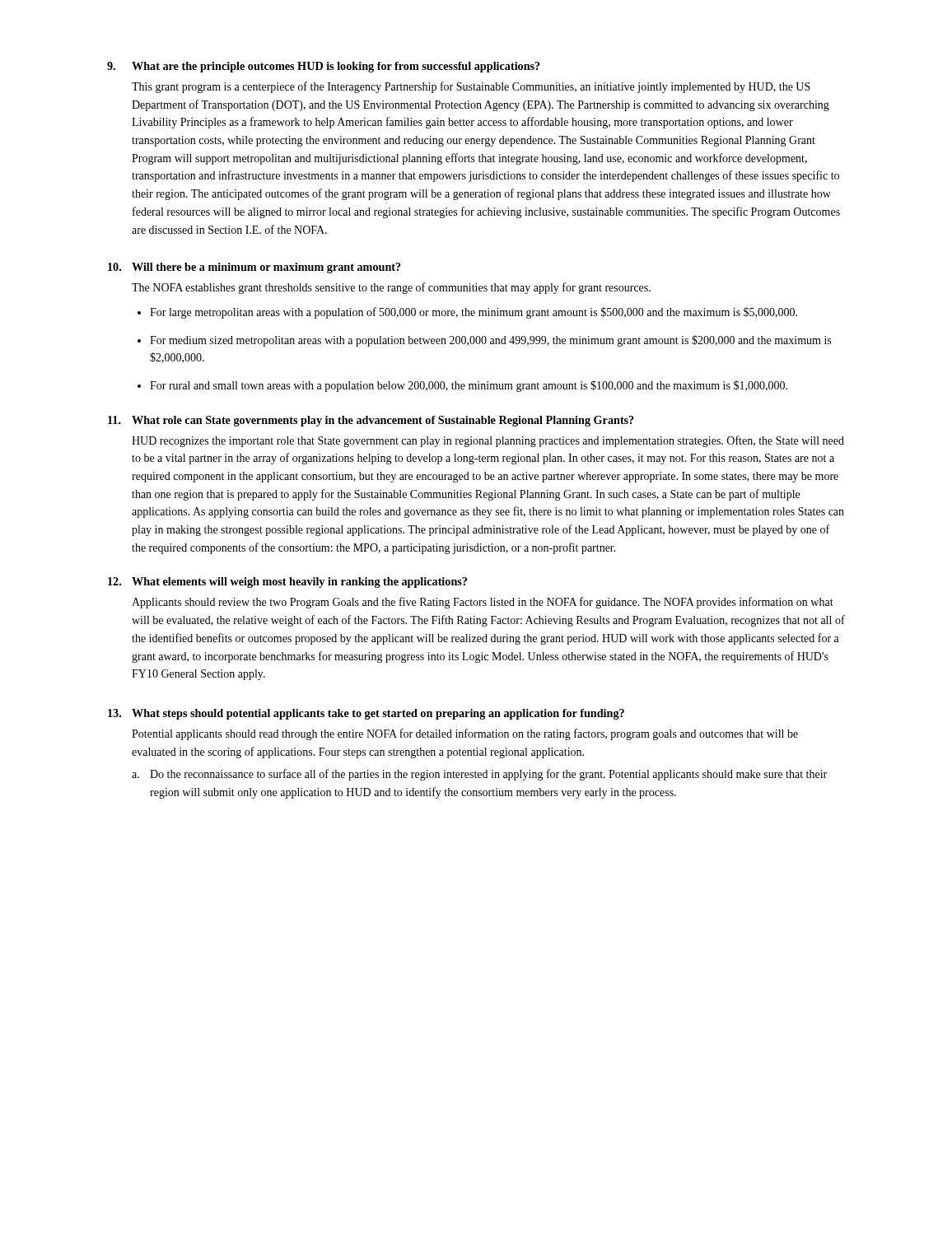Point to the section header beginning "12. What elements will weigh most"
952x1235 pixels.
click(287, 582)
